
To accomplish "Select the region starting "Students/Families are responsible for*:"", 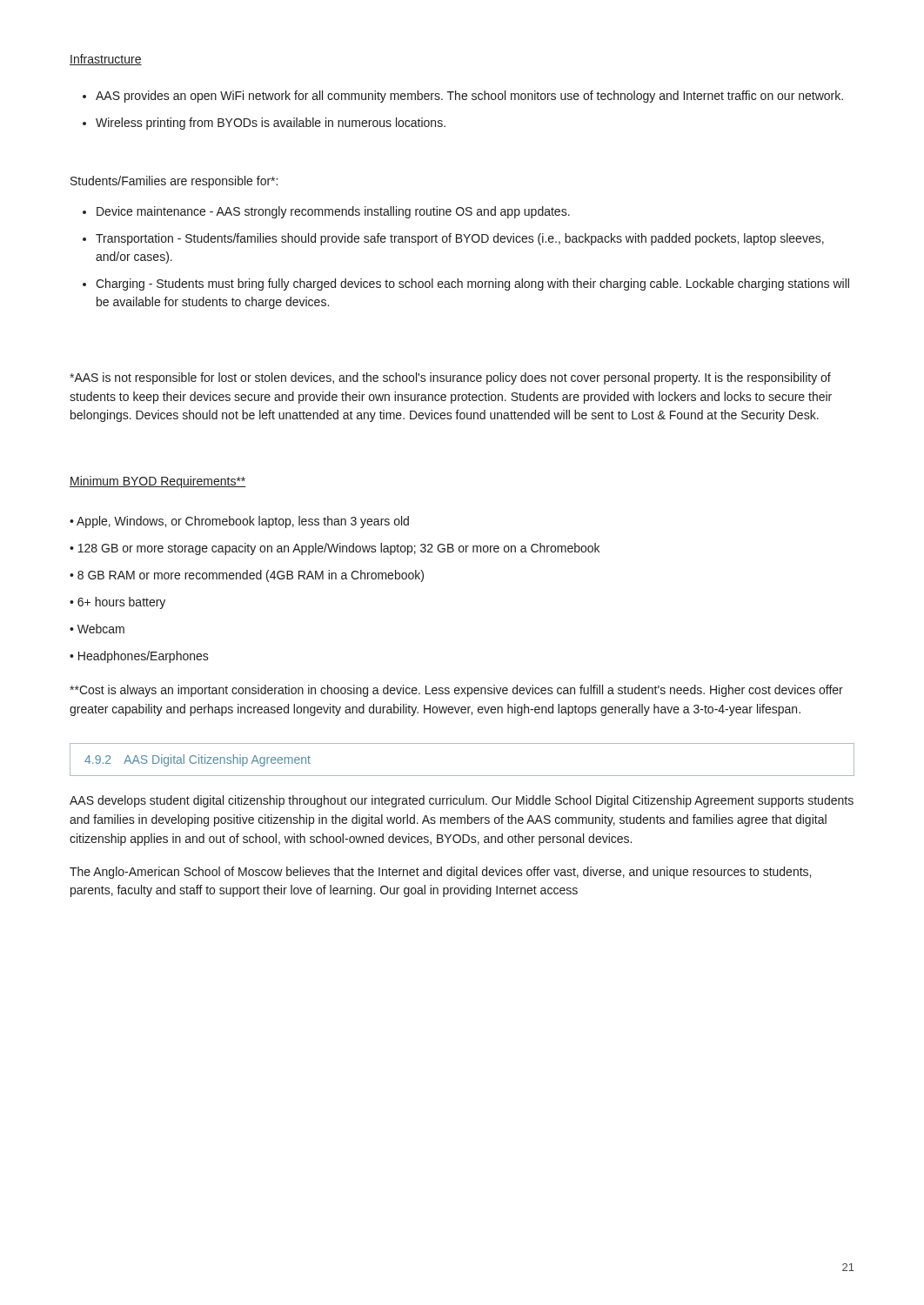I will 174,181.
